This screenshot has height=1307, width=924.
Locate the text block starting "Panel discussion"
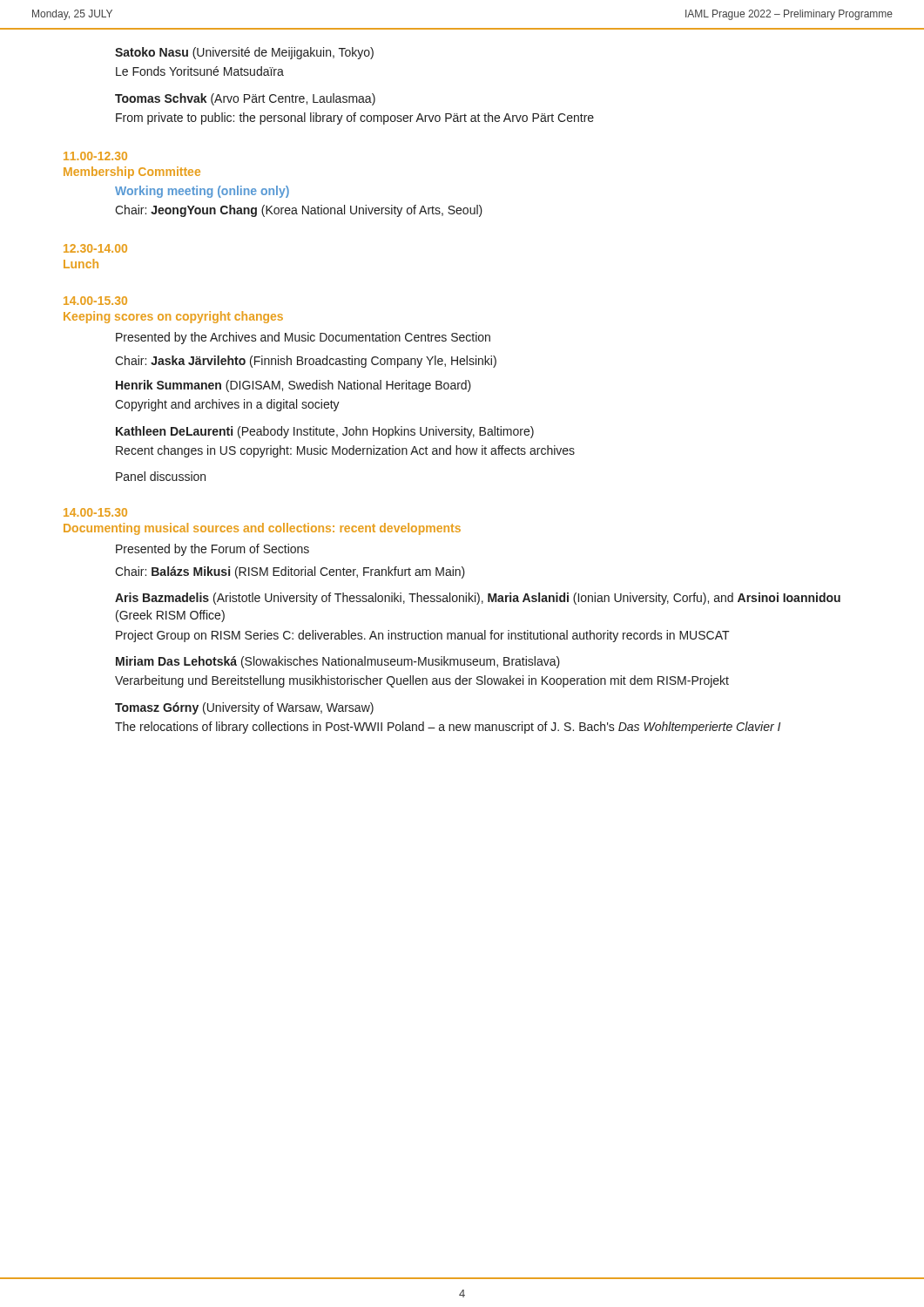[161, 476]
